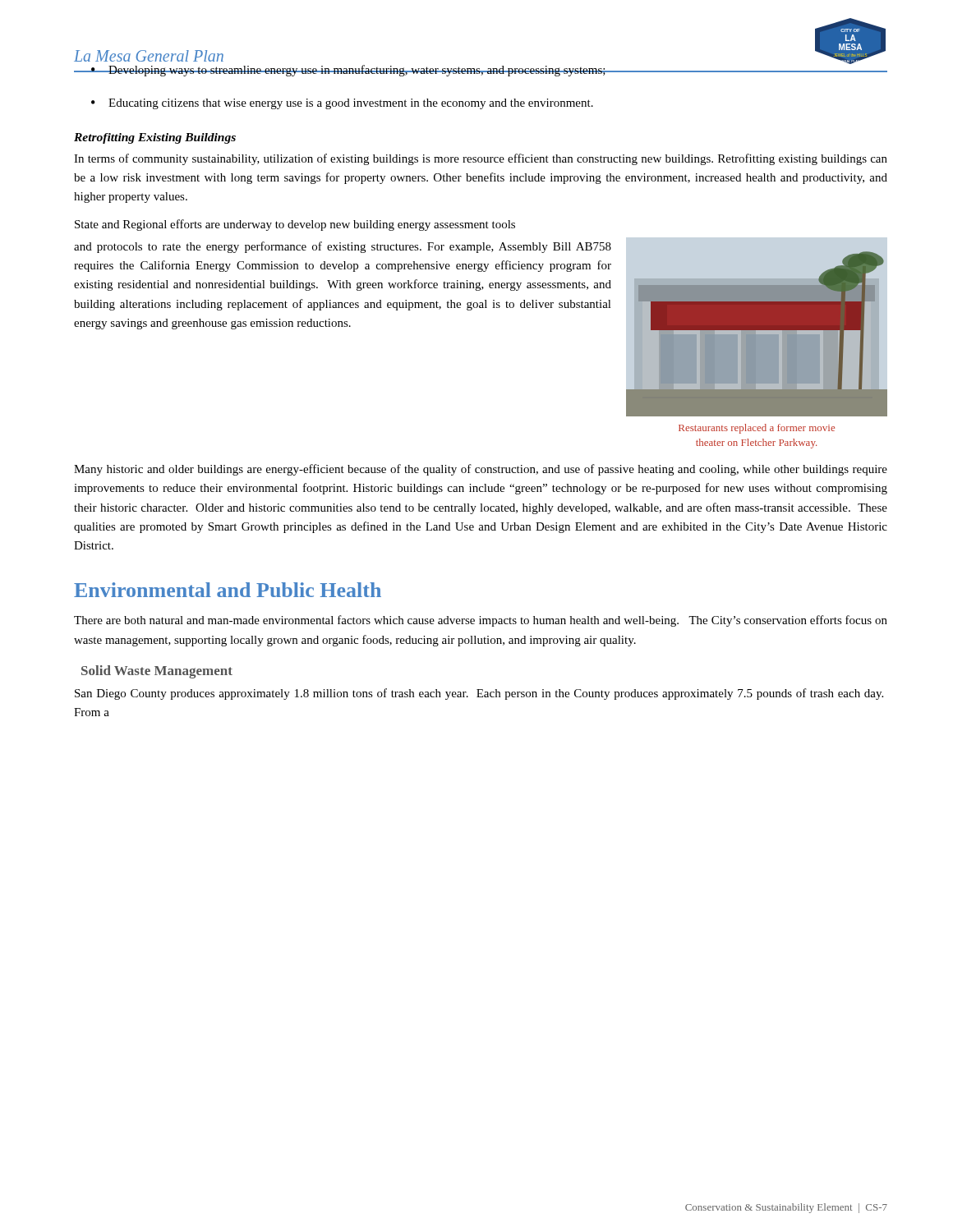Point to "Environmental and Public Health"
The height and width of the screenshot is (1232, 953).
[228, 590]
